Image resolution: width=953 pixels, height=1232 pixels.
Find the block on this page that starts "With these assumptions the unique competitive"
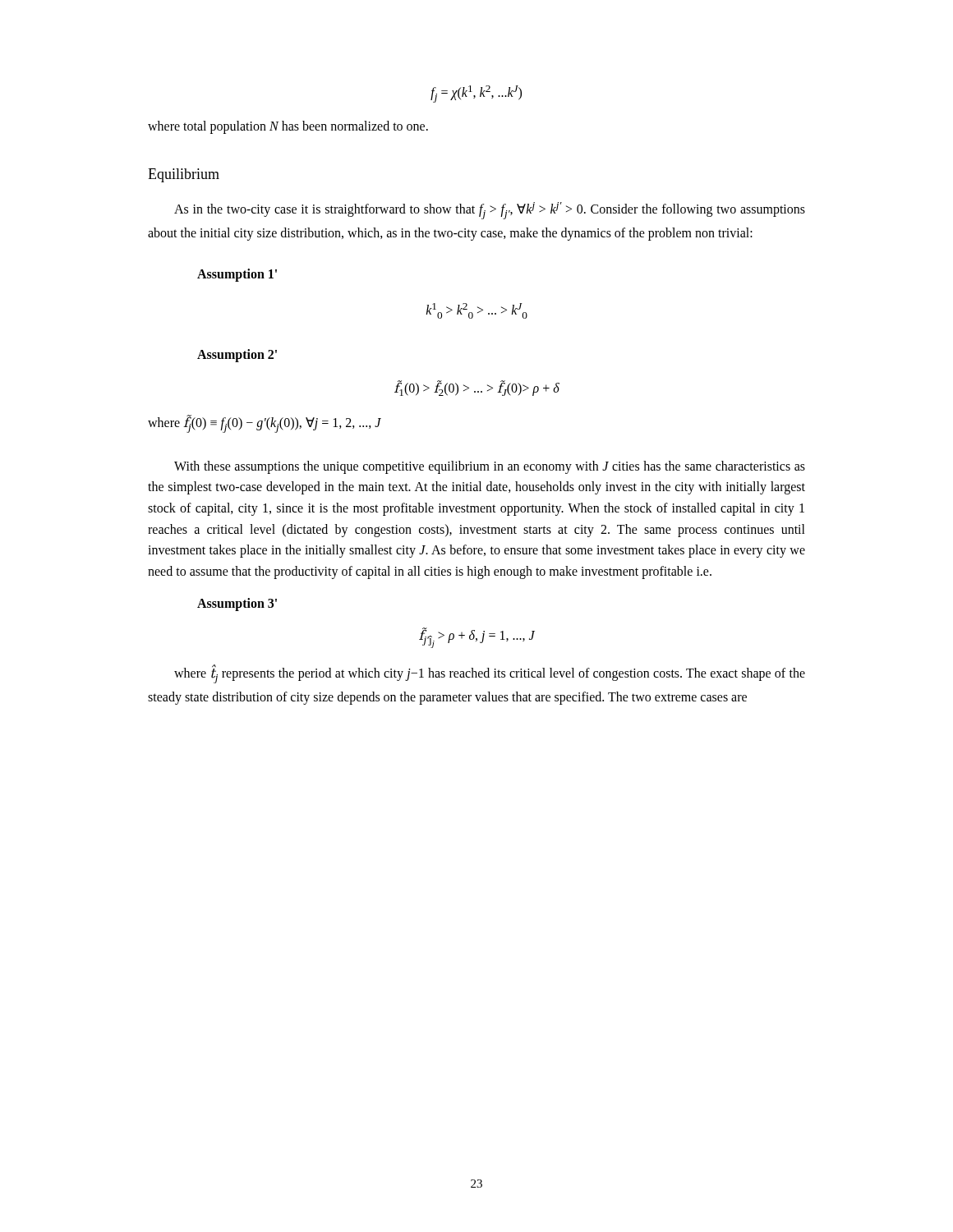point(476,518)
